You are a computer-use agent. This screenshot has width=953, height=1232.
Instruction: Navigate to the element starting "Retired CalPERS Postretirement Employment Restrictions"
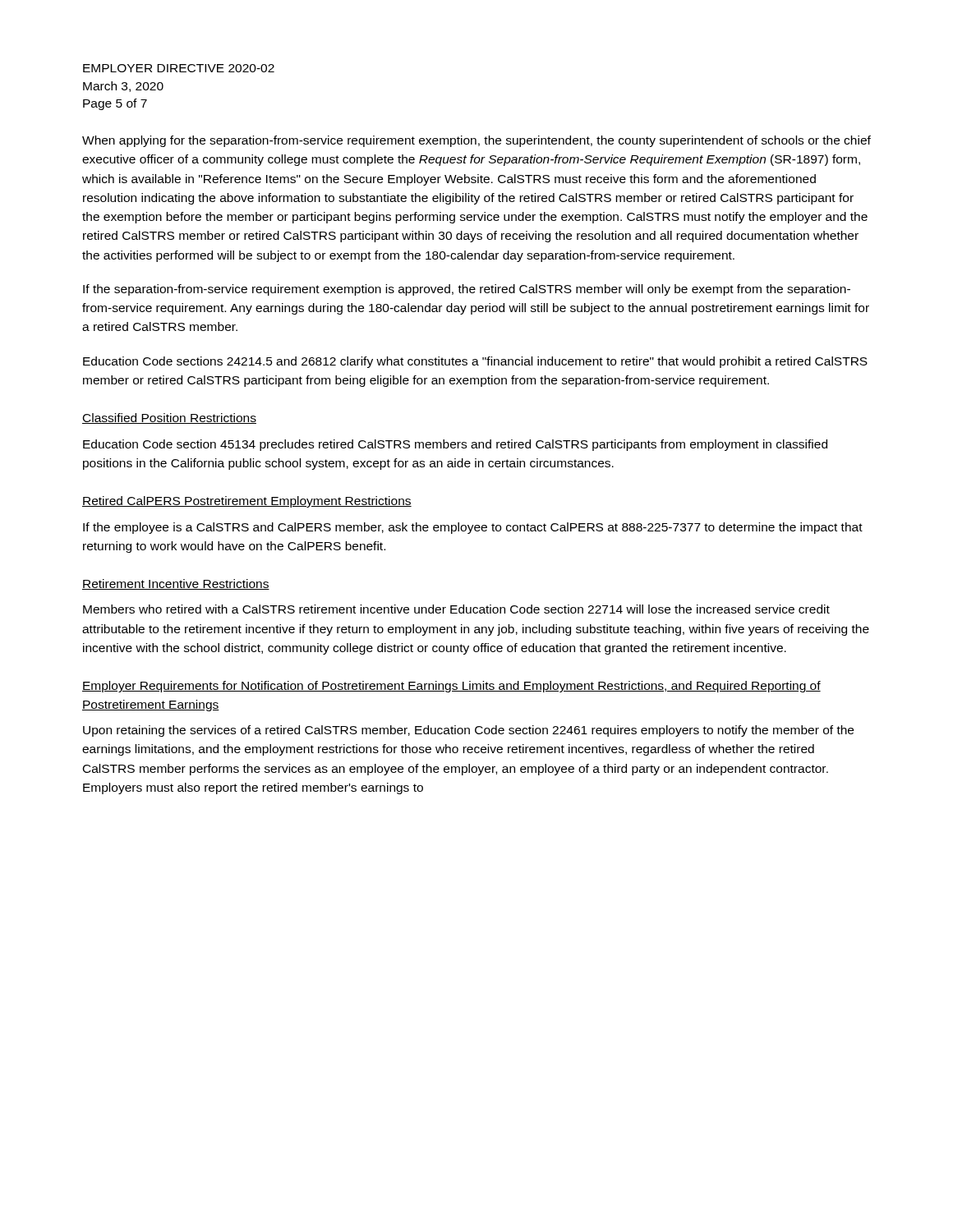pos(247,501)
